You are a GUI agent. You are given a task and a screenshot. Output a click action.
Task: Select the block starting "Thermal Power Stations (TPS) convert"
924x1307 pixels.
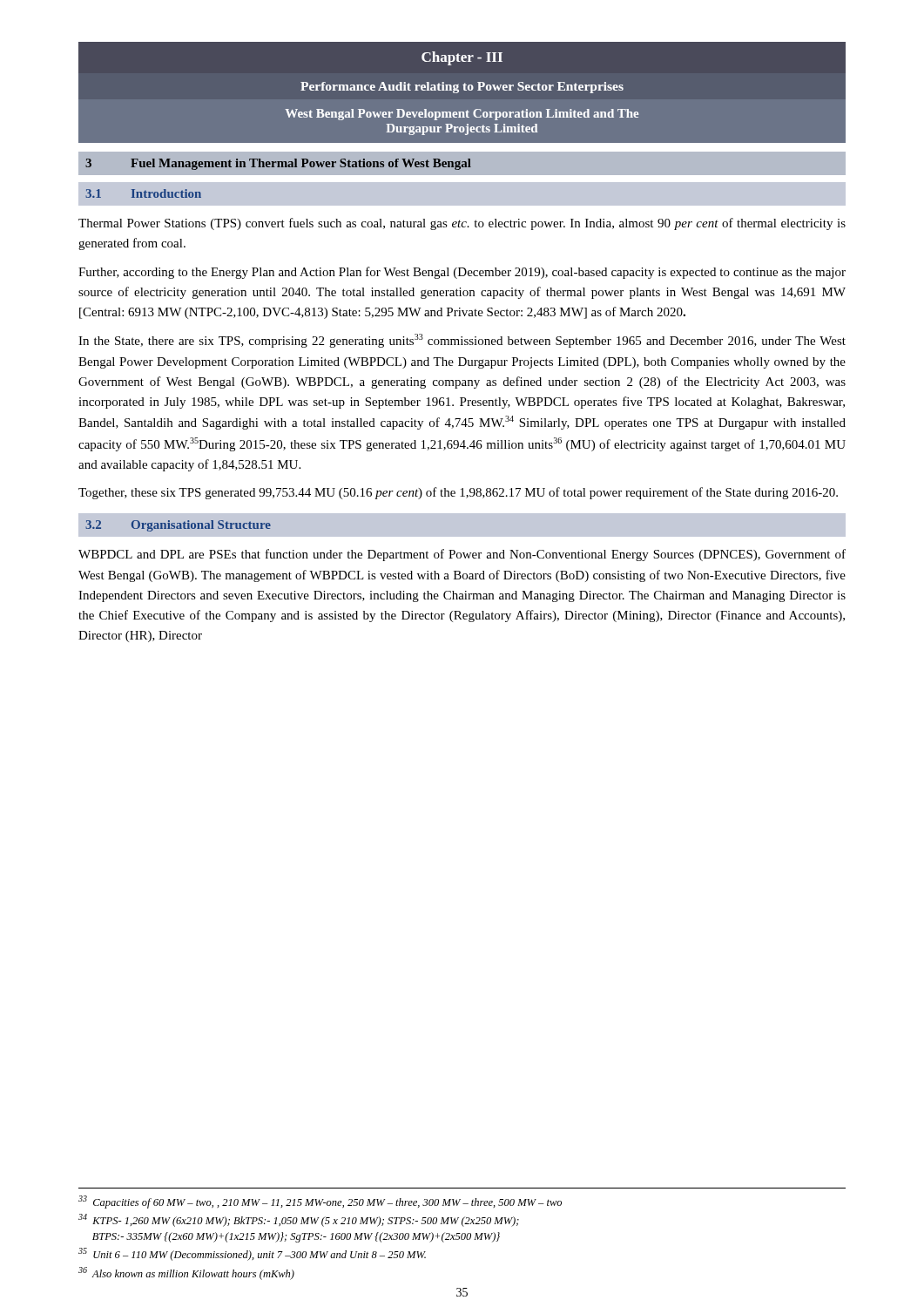462,233
